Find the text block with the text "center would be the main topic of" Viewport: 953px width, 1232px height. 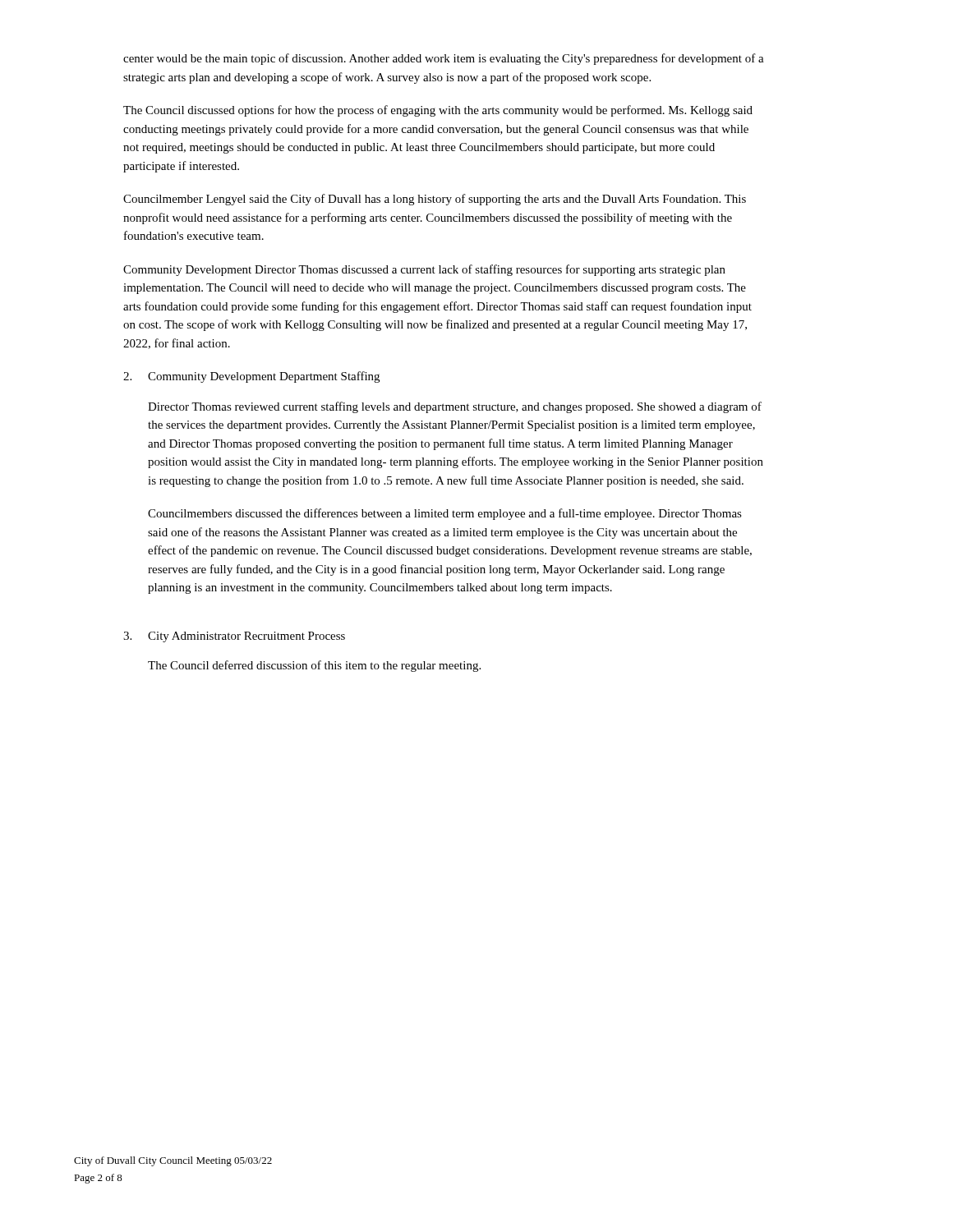(x=443, y=68)
